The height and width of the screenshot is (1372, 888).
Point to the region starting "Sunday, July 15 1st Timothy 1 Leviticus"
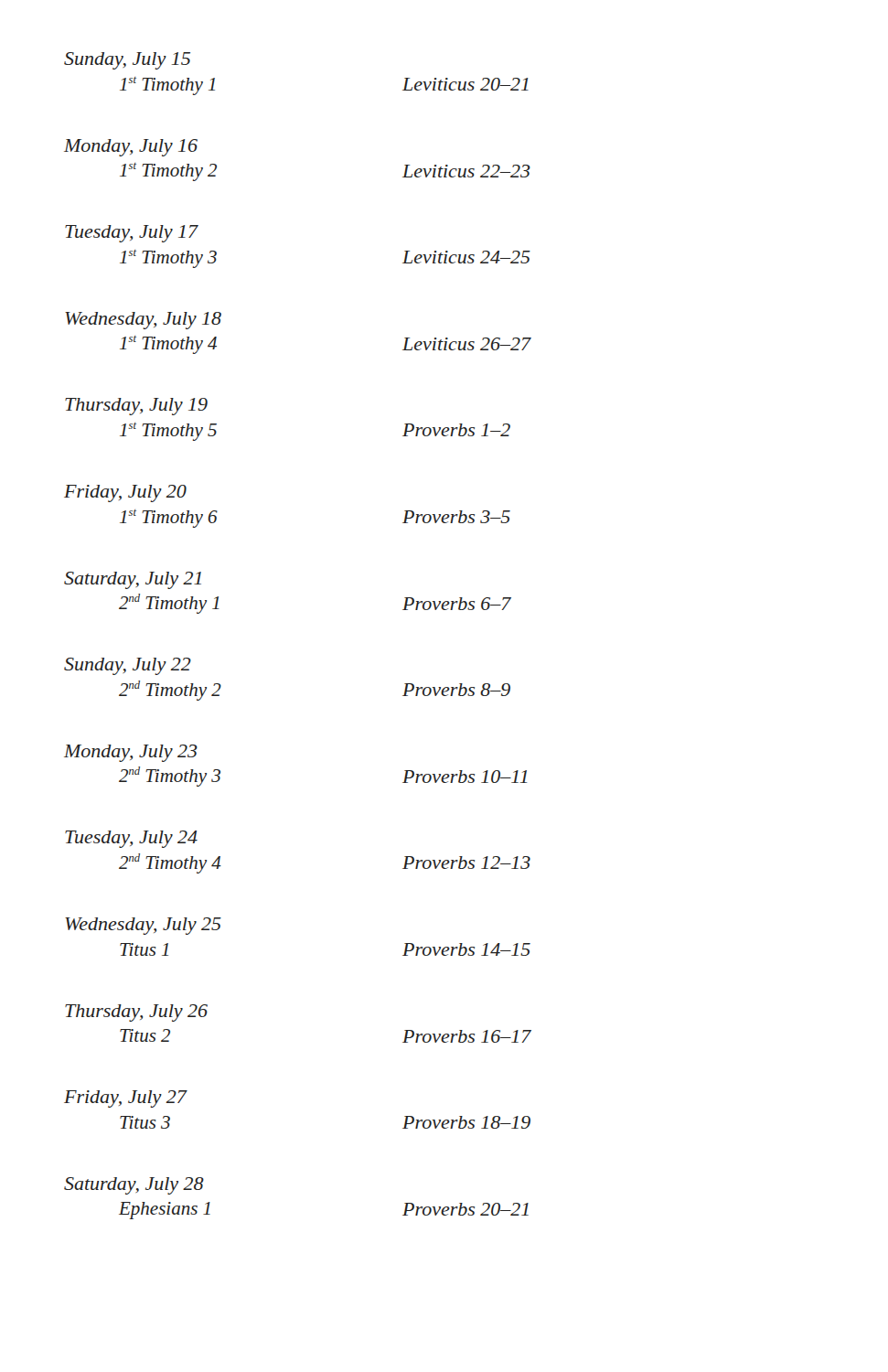(127, 61)
